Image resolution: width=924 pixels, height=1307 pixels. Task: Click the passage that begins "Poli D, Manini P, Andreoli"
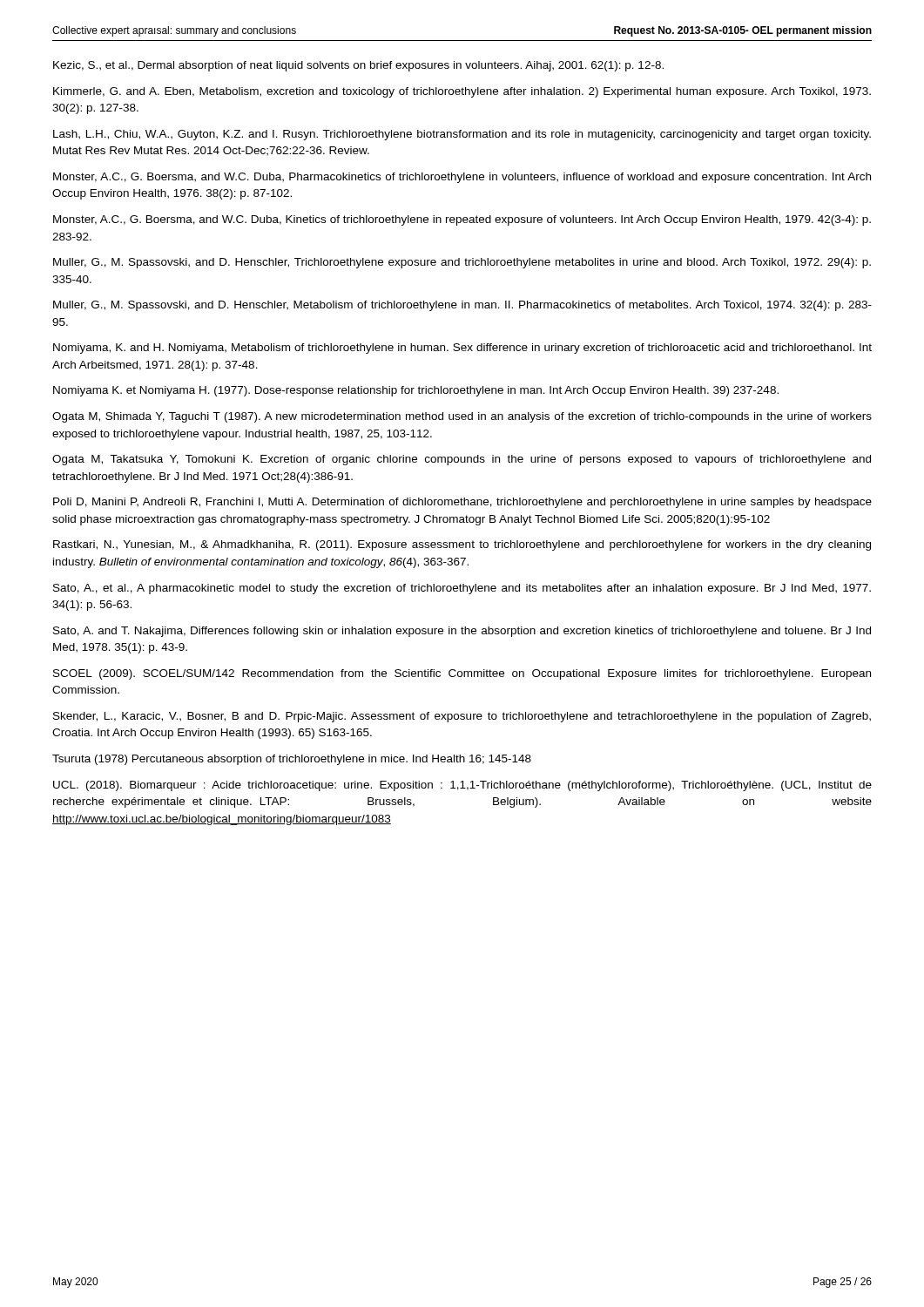click(462, 510)
